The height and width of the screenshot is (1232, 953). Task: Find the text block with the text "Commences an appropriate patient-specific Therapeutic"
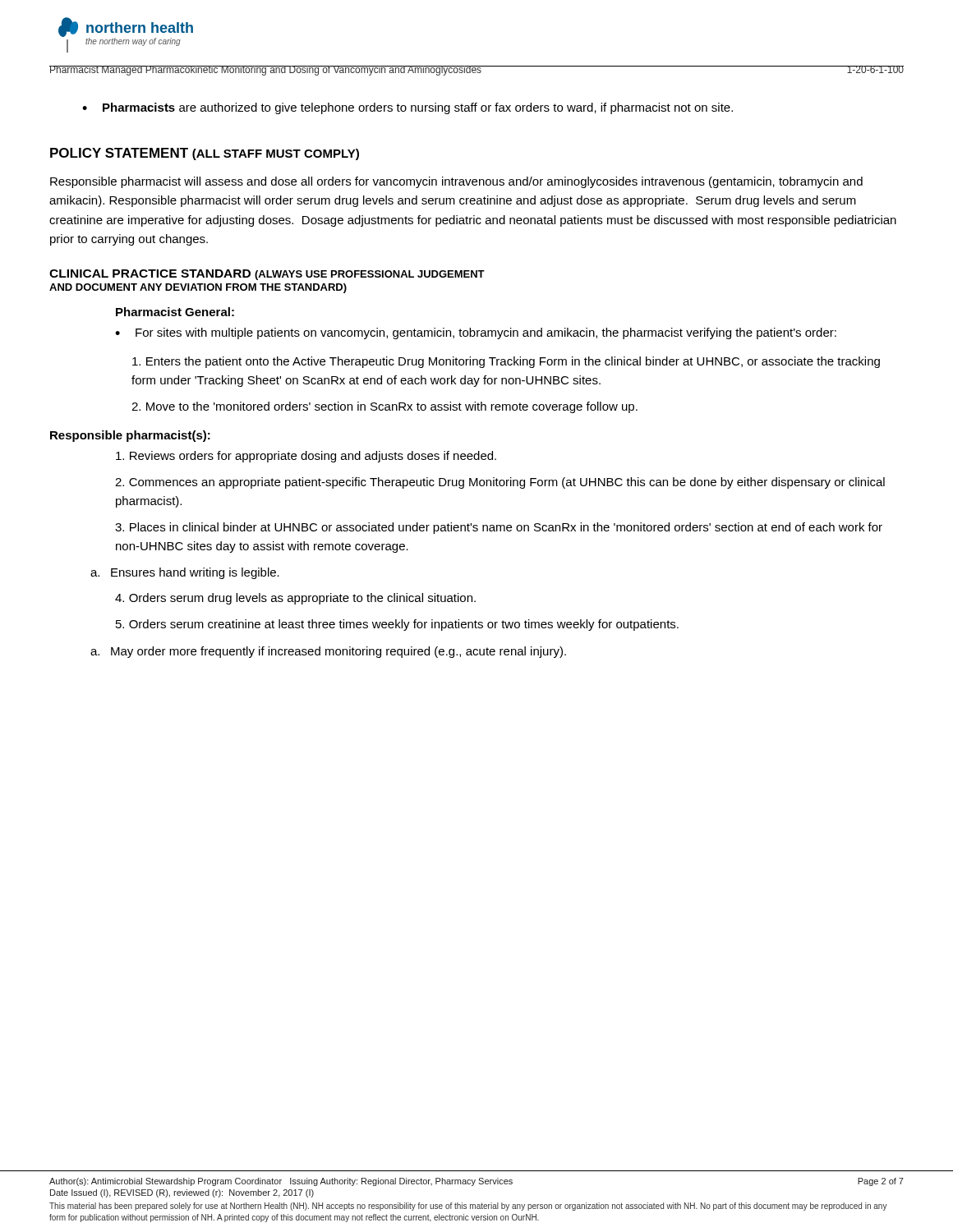tap(500, 491)
